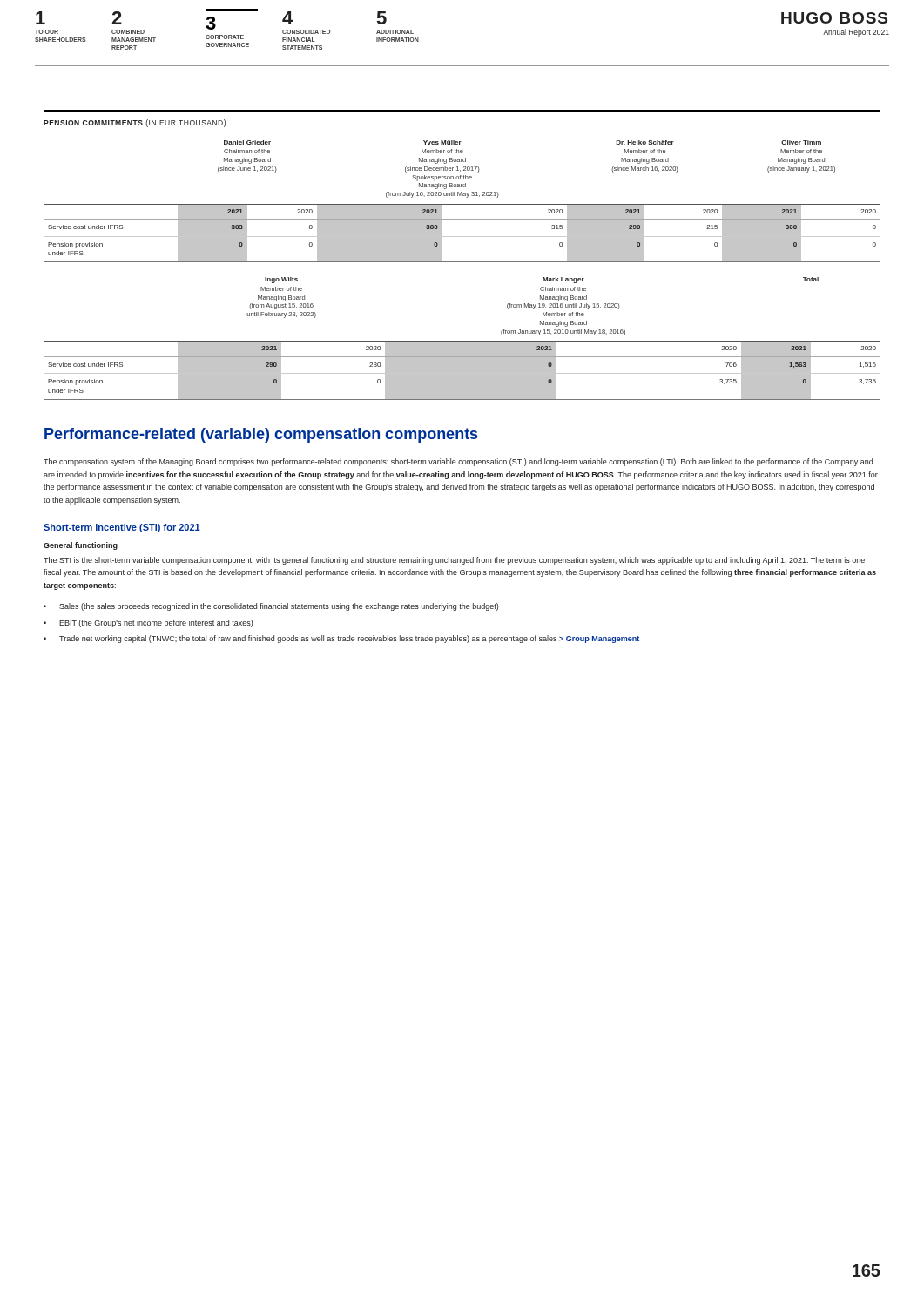This screenshot has height=1307, width=924.
Task: Select the text starting "The compensation system of the Managing"
Action: (x=461, y=481)
